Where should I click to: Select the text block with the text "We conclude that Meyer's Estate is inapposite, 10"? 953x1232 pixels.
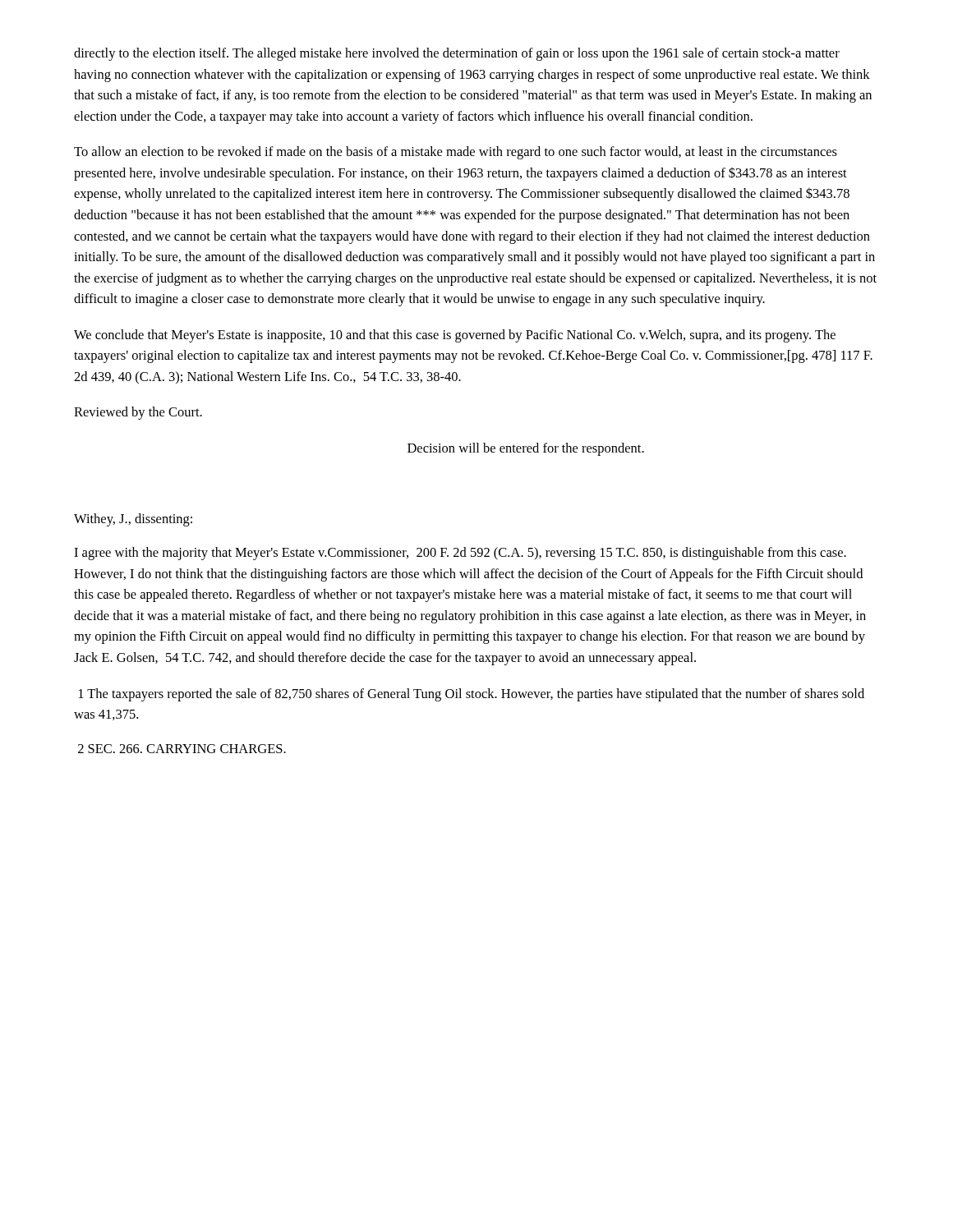click(x=473, y=355)
